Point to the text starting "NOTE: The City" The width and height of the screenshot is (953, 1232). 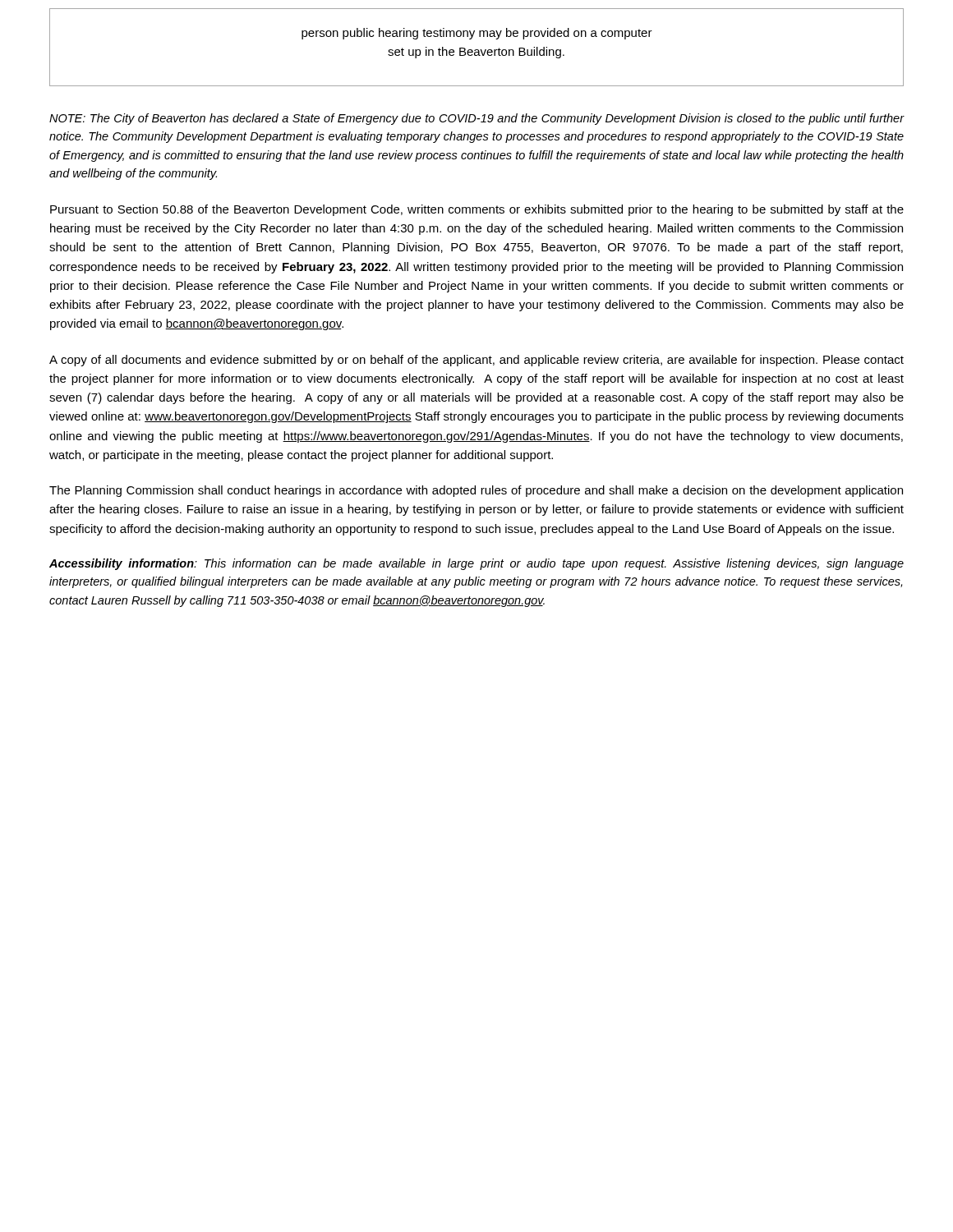tap(476, 146)
